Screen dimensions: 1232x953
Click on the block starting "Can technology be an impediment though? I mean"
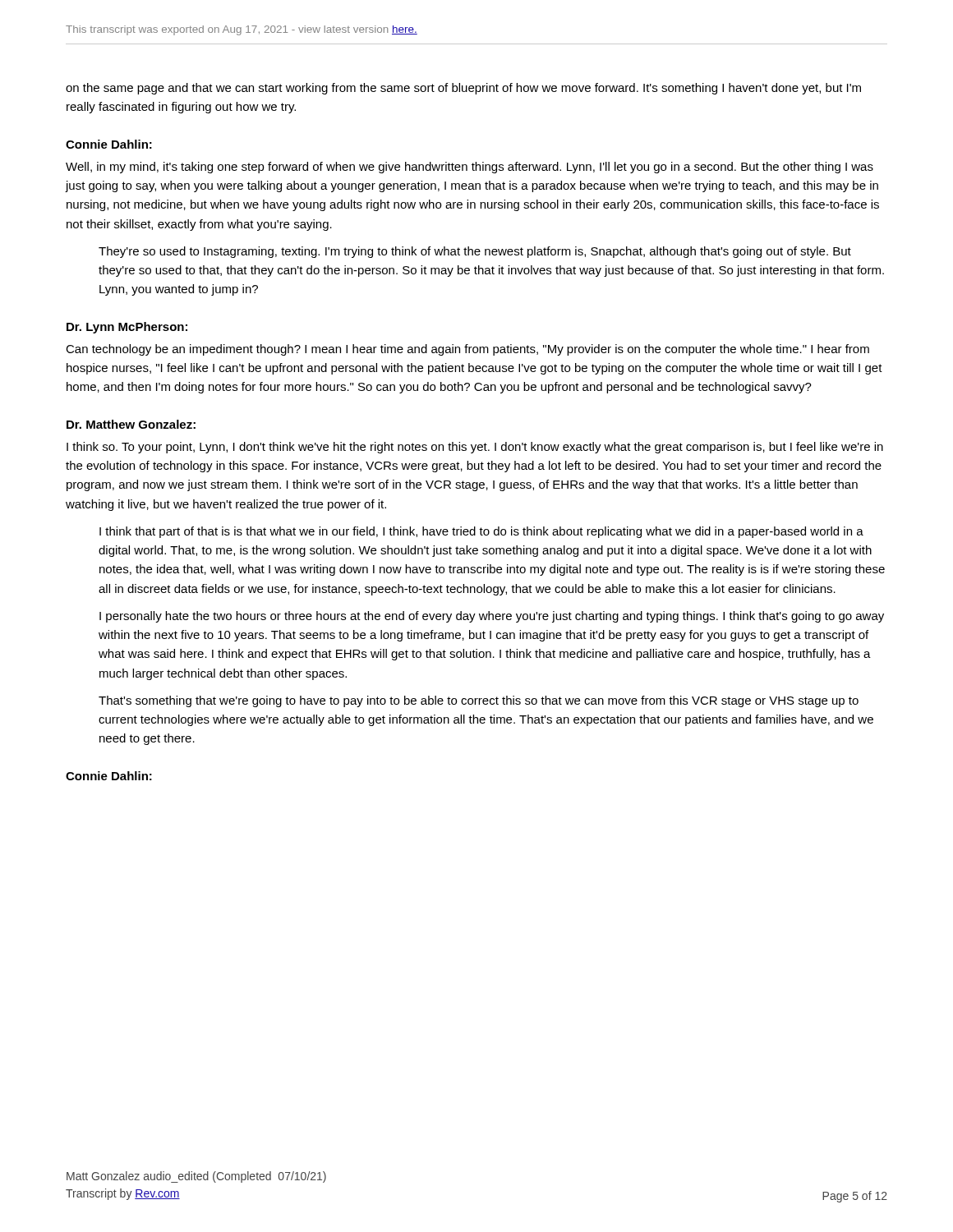476,368
